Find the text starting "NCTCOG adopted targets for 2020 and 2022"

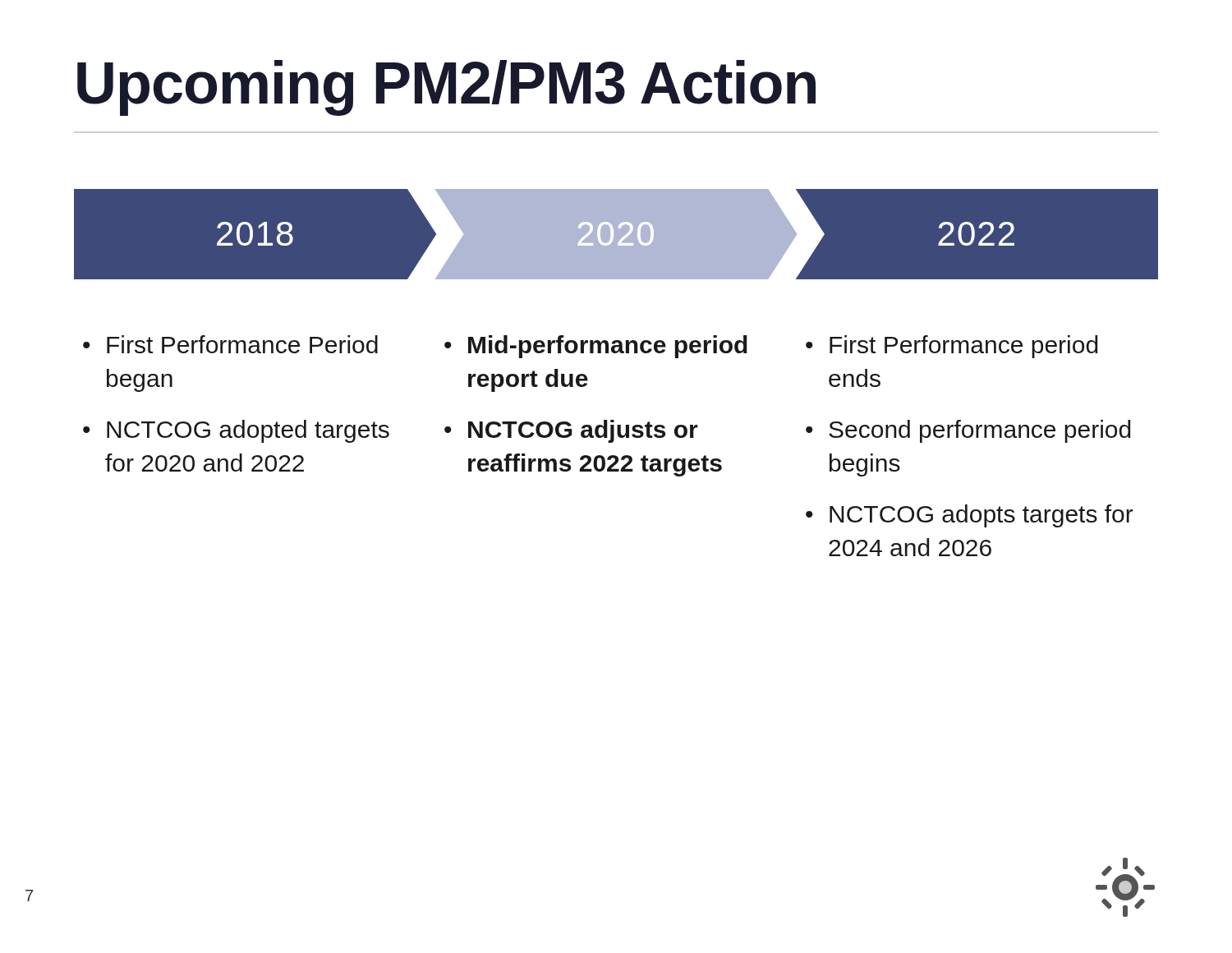248,446
